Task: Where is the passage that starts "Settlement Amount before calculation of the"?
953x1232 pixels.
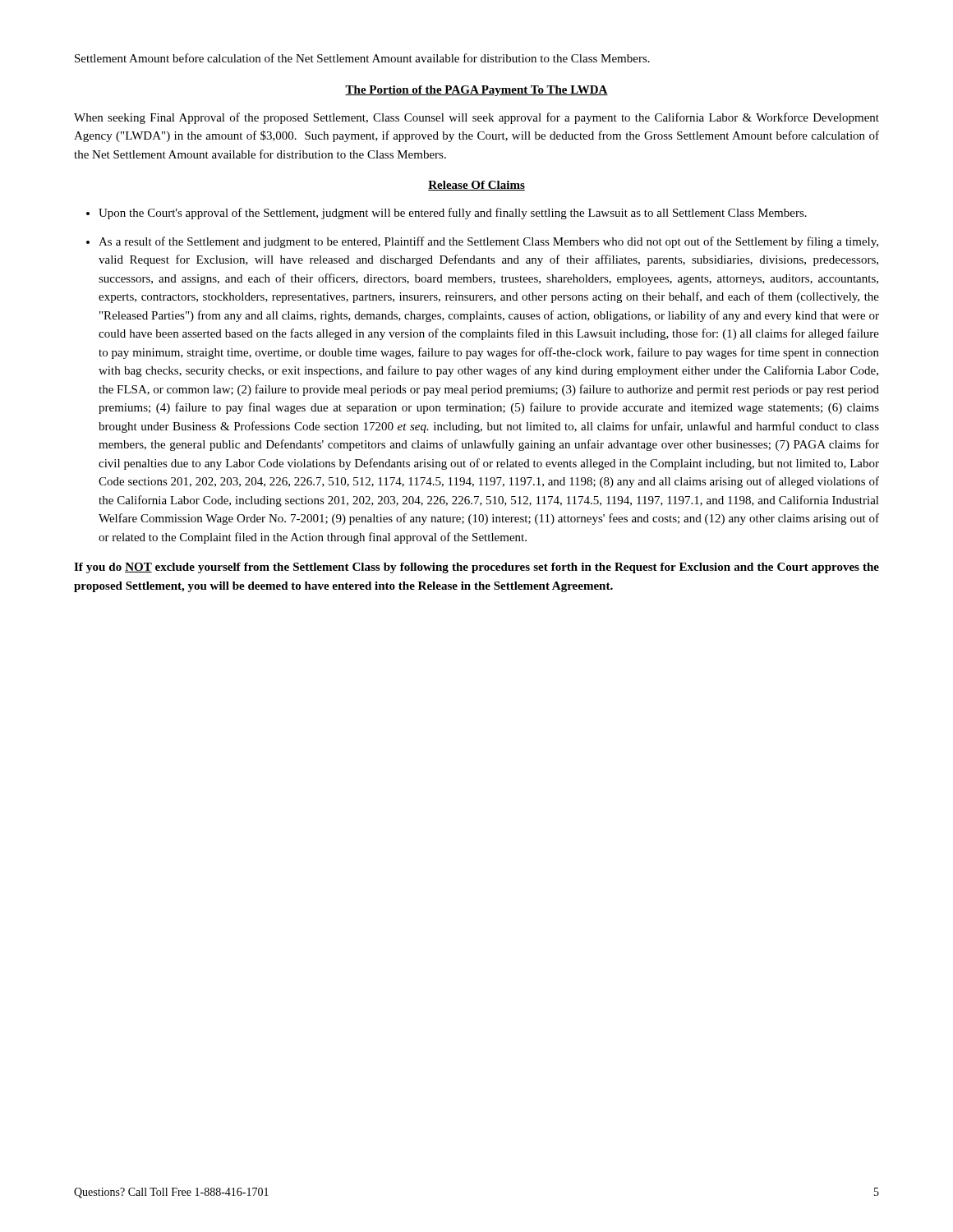Action: point(476,59)
